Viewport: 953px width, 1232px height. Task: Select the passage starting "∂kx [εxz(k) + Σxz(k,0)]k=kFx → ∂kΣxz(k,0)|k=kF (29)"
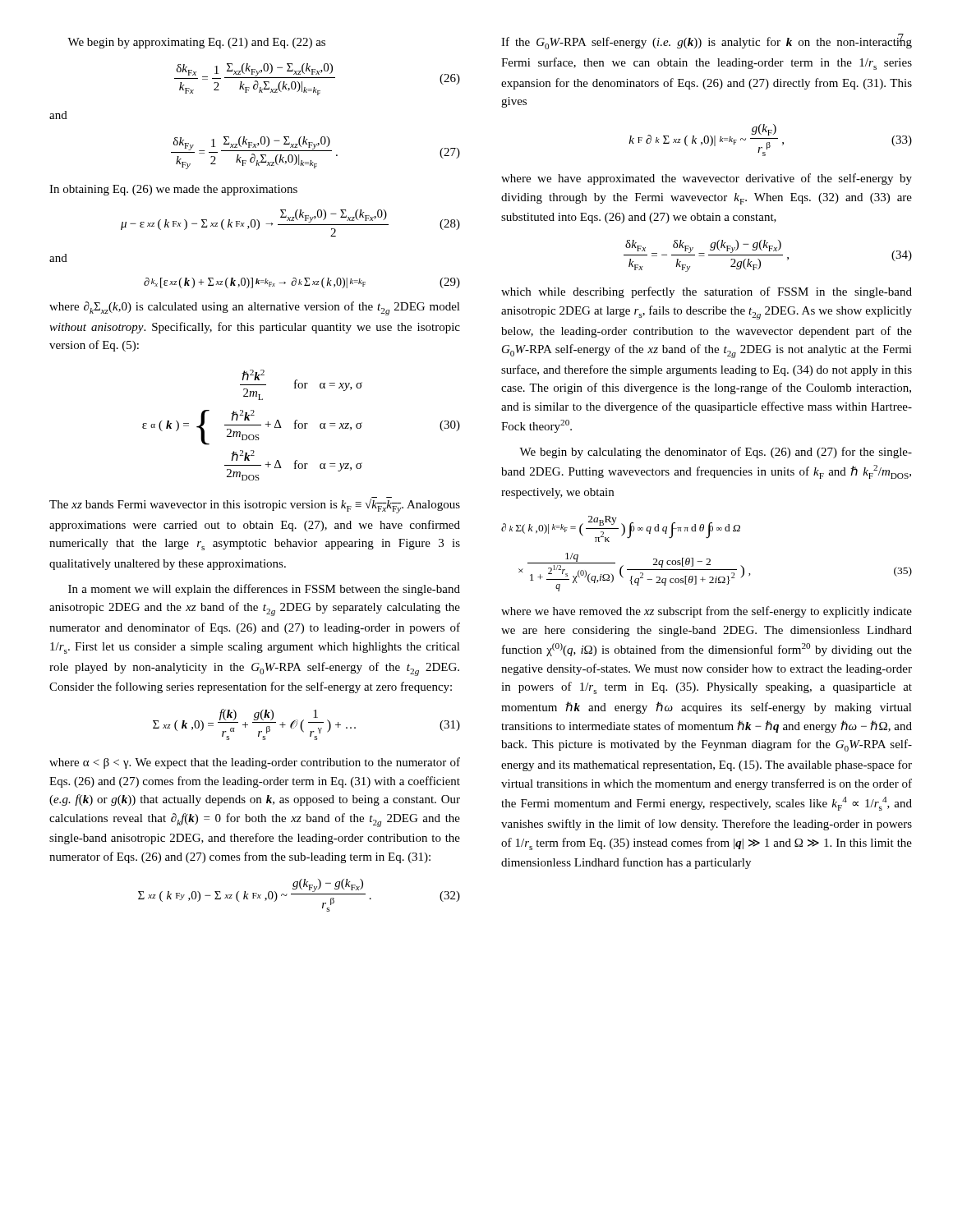click(255, 282)
